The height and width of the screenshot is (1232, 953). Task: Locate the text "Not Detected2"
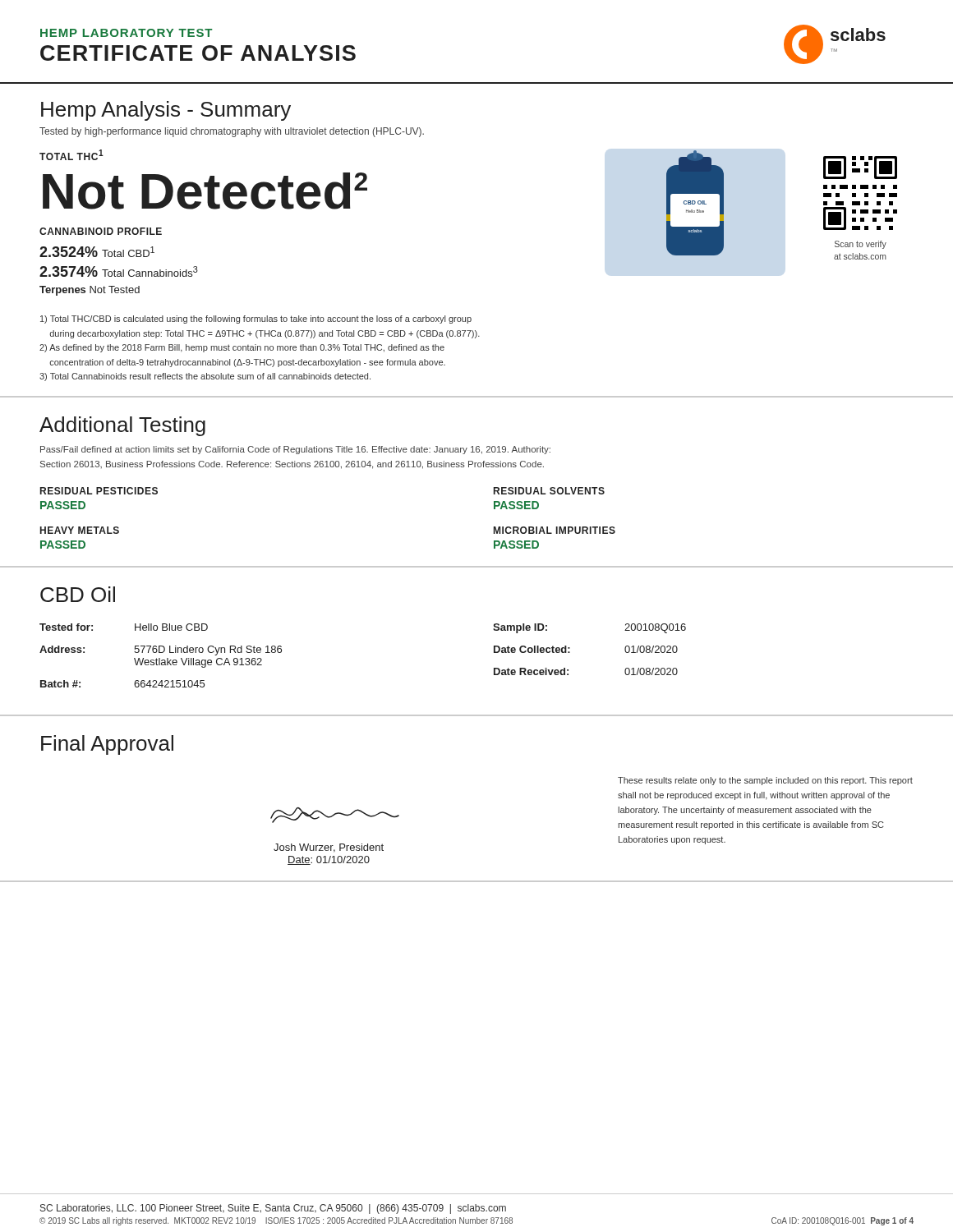tap(204, 191)
